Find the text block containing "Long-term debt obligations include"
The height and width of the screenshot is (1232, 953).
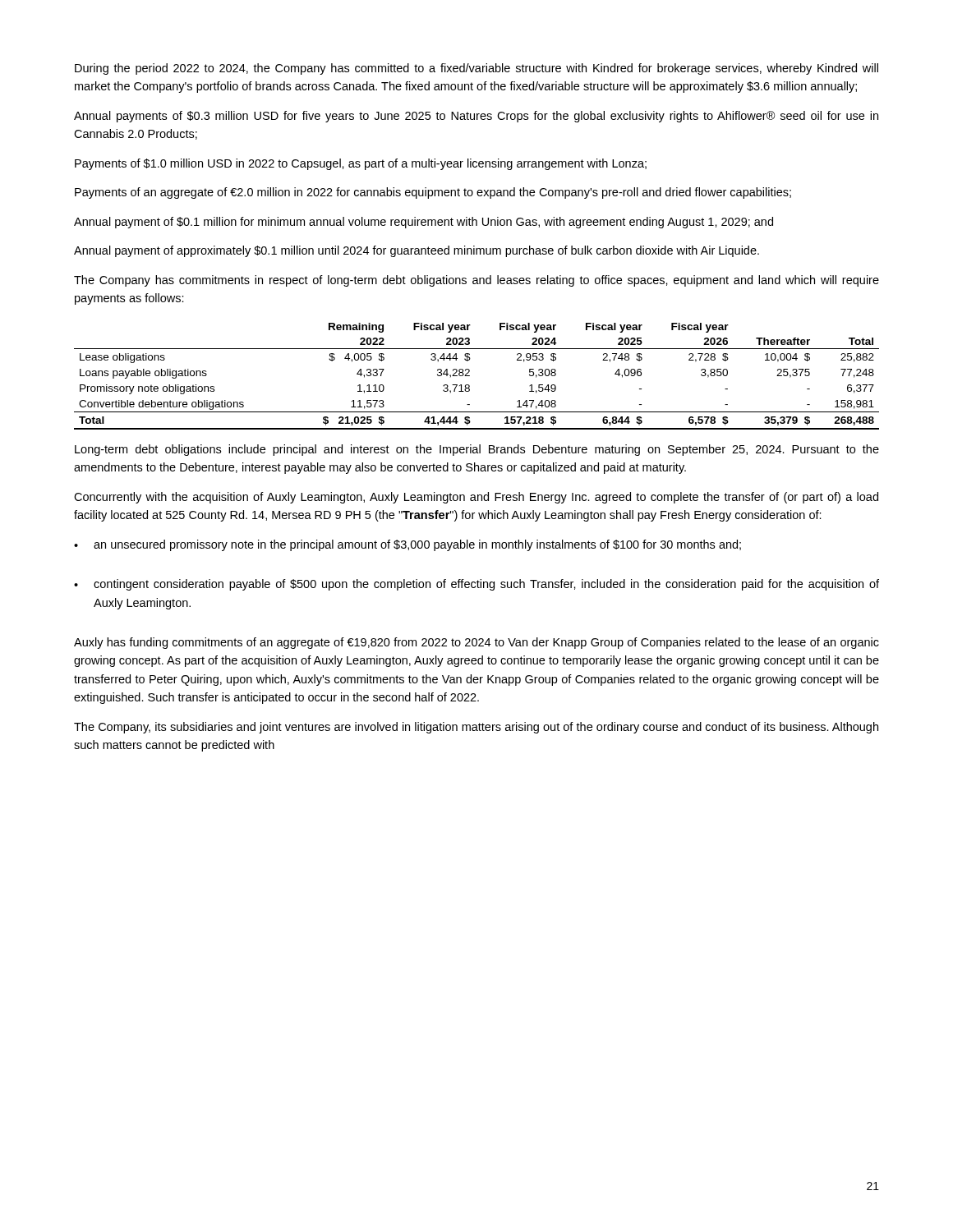pyautogui.click(x=476, y=458)
